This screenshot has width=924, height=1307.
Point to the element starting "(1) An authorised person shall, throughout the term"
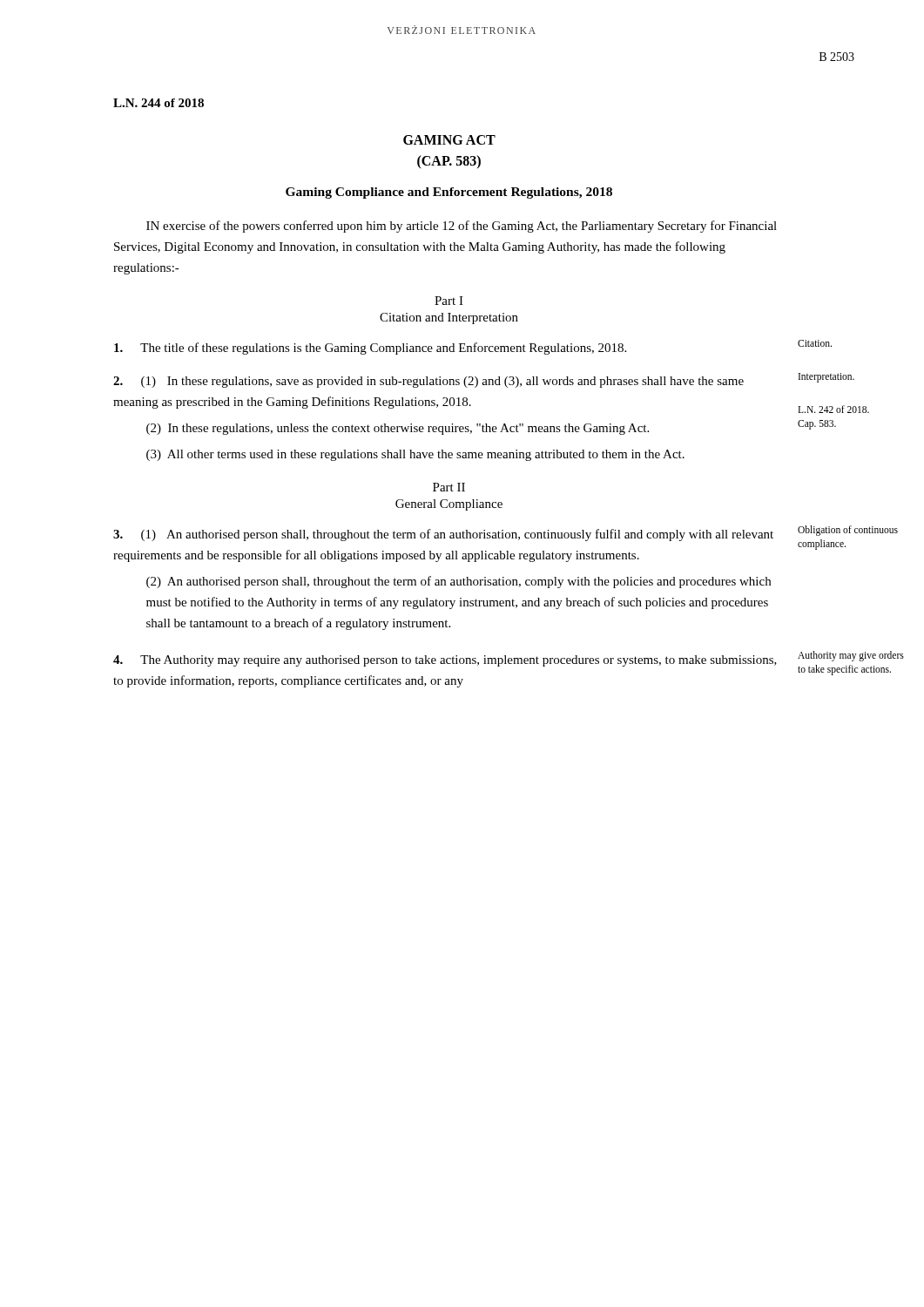click(x=449, y=543)
